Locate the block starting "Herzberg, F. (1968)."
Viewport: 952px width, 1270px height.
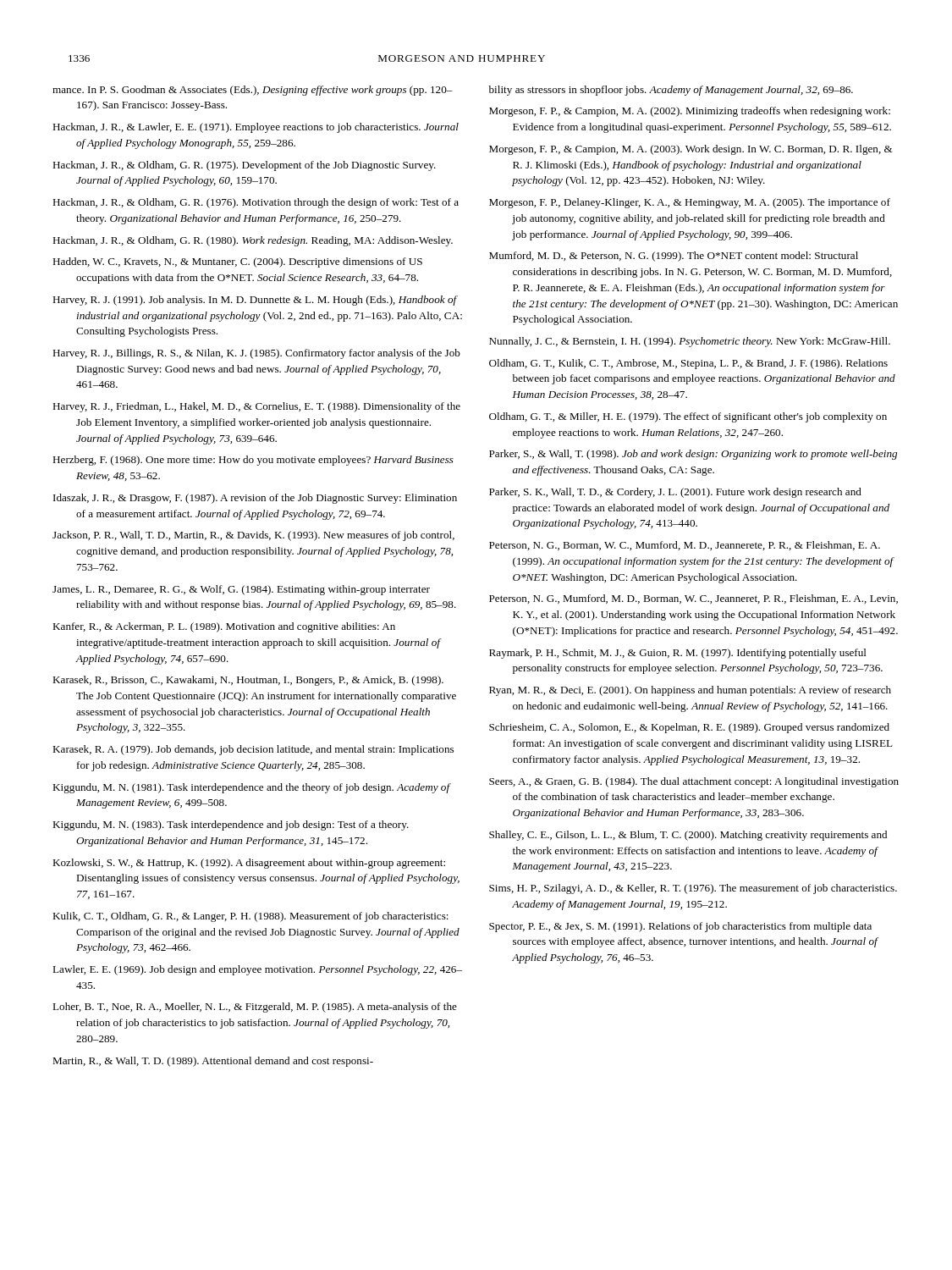click(x=253, y=468)
